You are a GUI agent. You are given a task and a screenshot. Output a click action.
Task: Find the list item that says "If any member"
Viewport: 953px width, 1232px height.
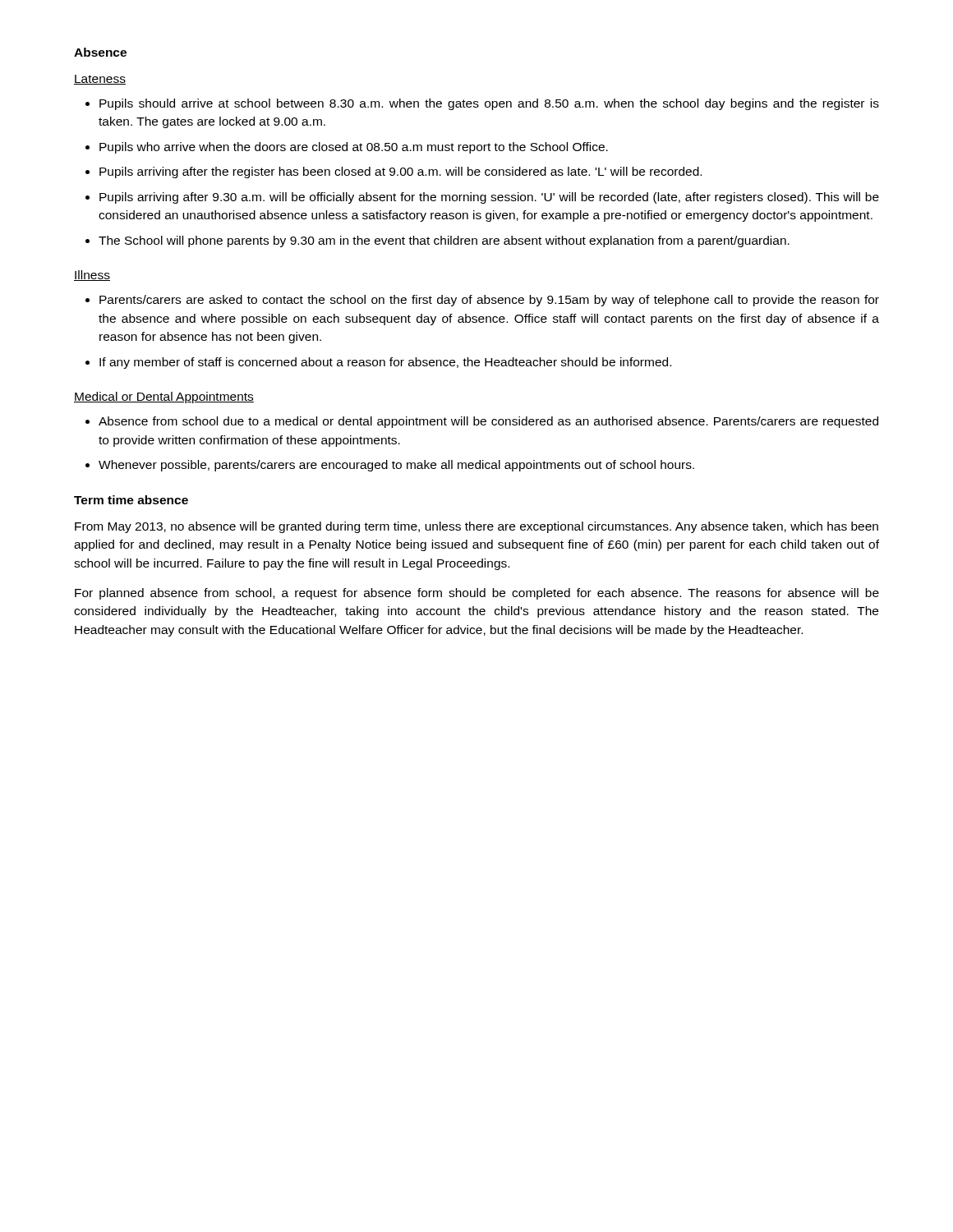click(x=385, y=362)
